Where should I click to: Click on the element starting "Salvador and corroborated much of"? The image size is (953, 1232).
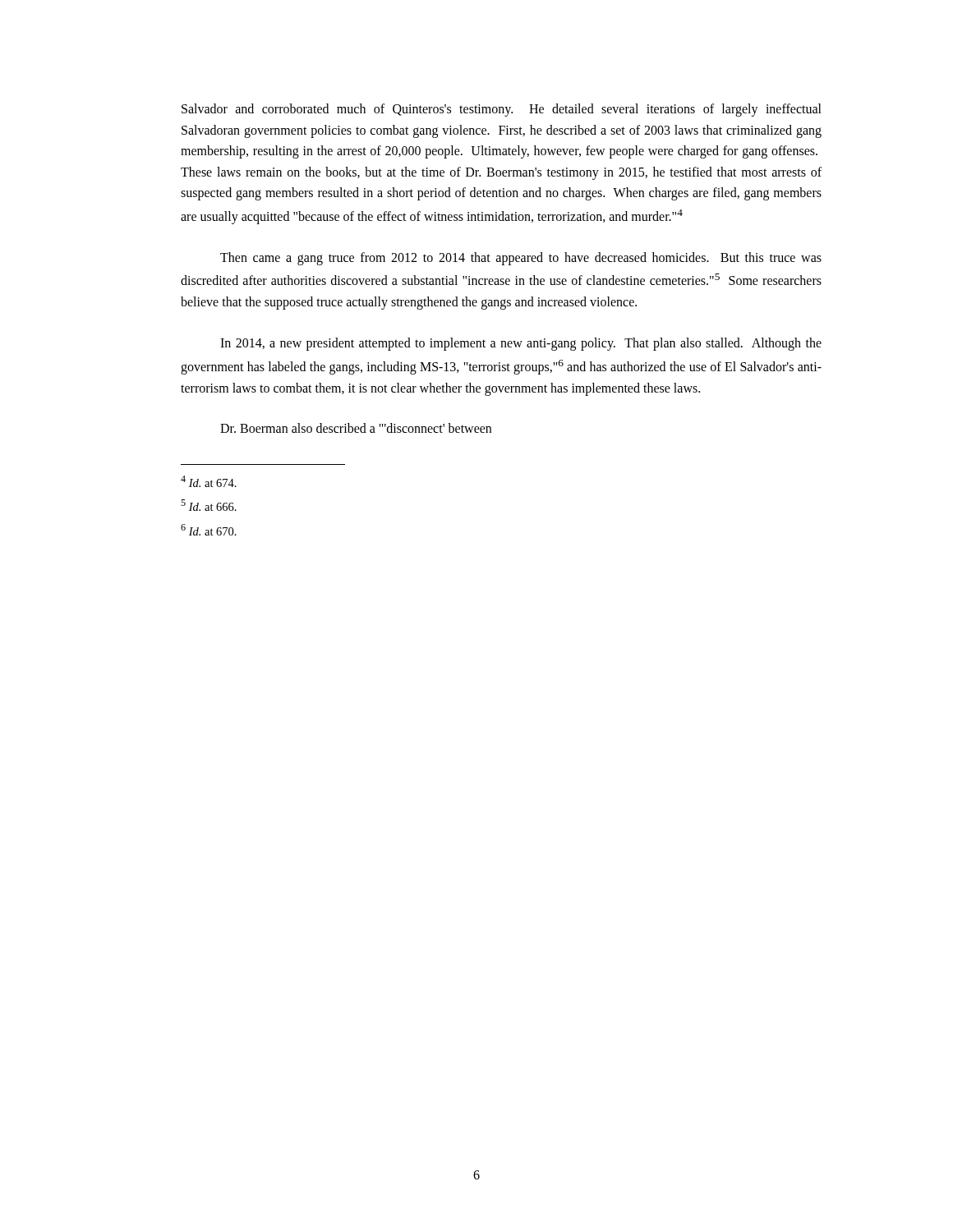point(501,163)
